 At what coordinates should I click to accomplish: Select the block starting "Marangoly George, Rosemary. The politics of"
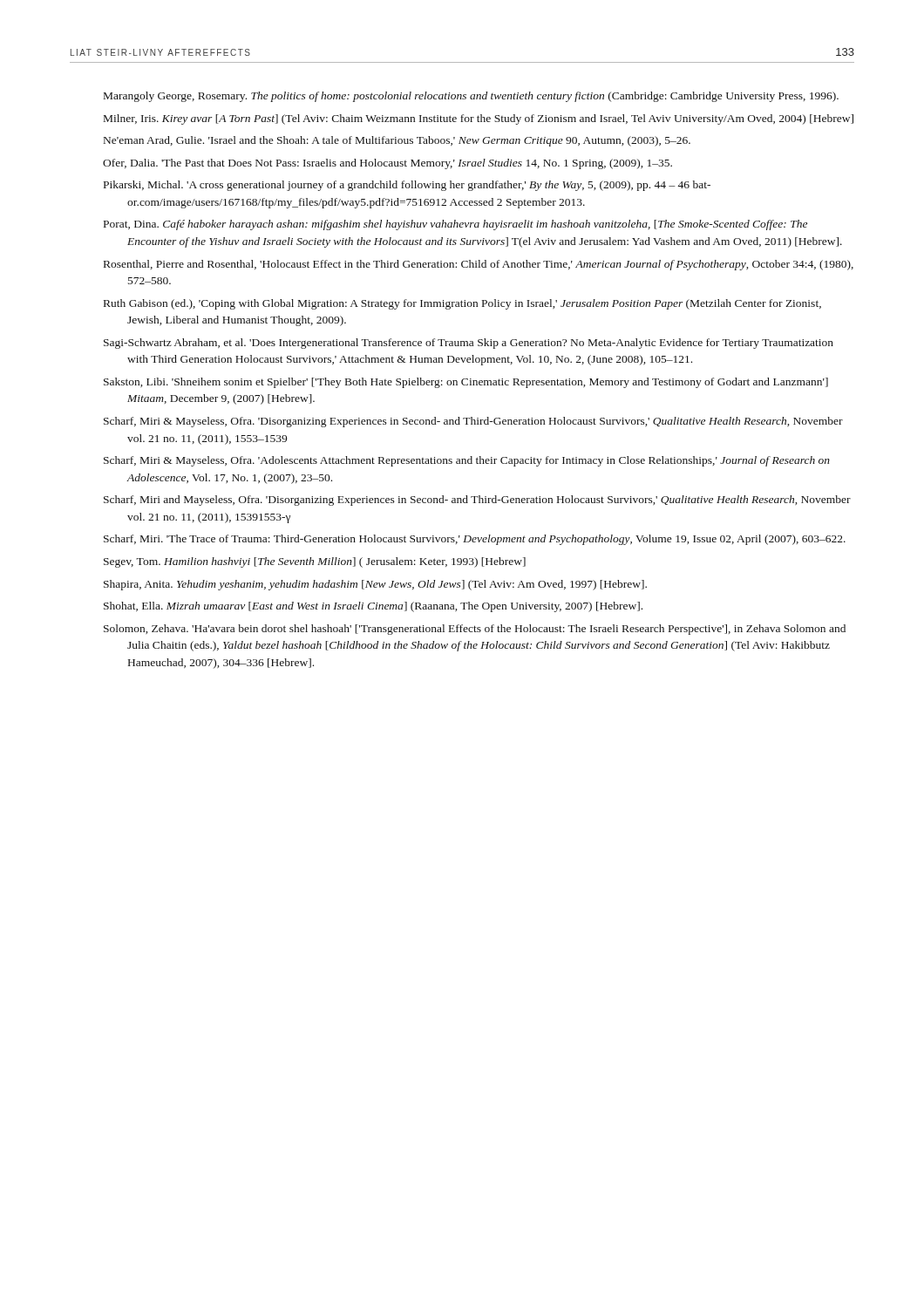(471, 95)
